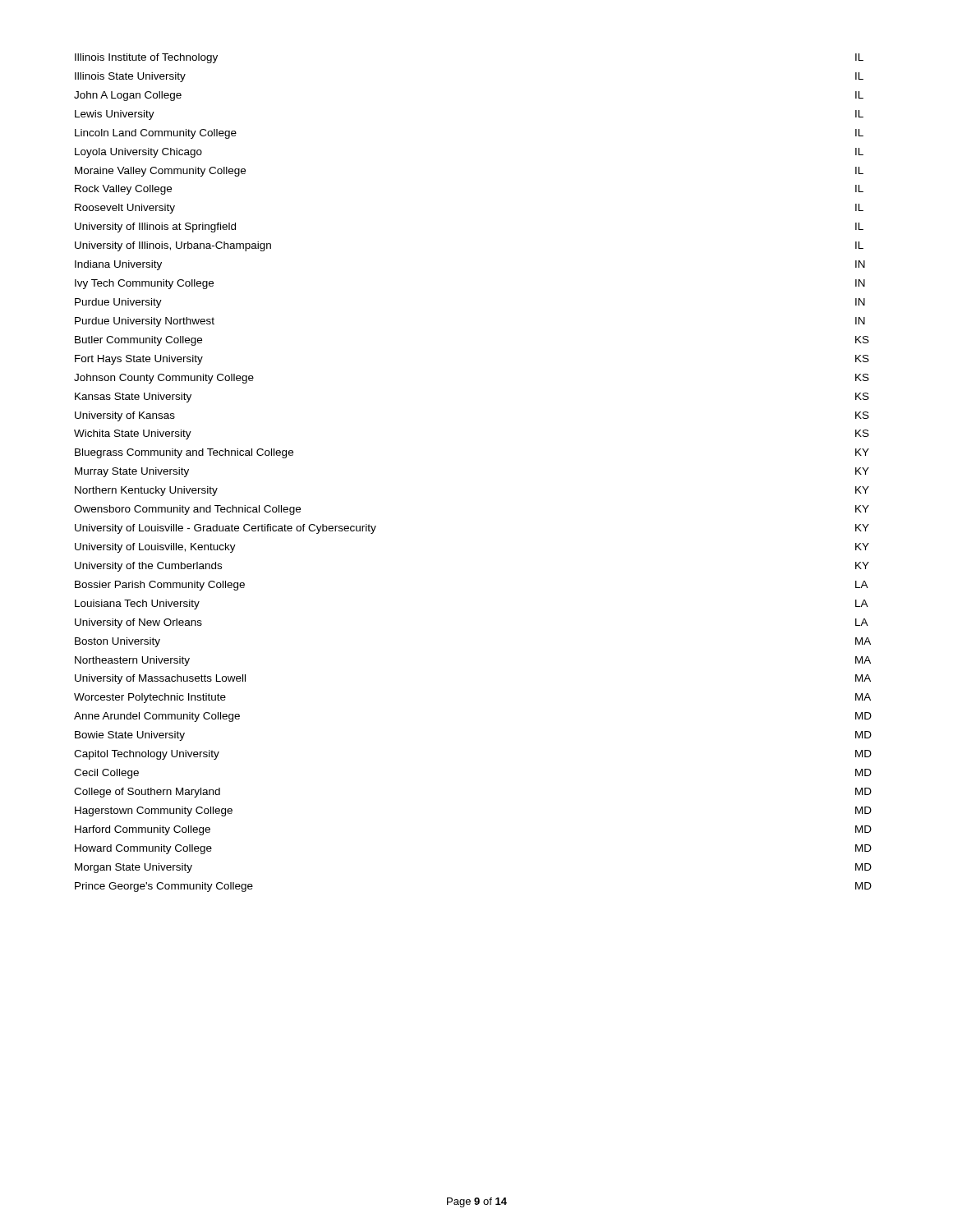This screenshot has width=953, height=1232.
Task: Click on the list item containing "Butler Community College KS"
Action: click(143, 342)
